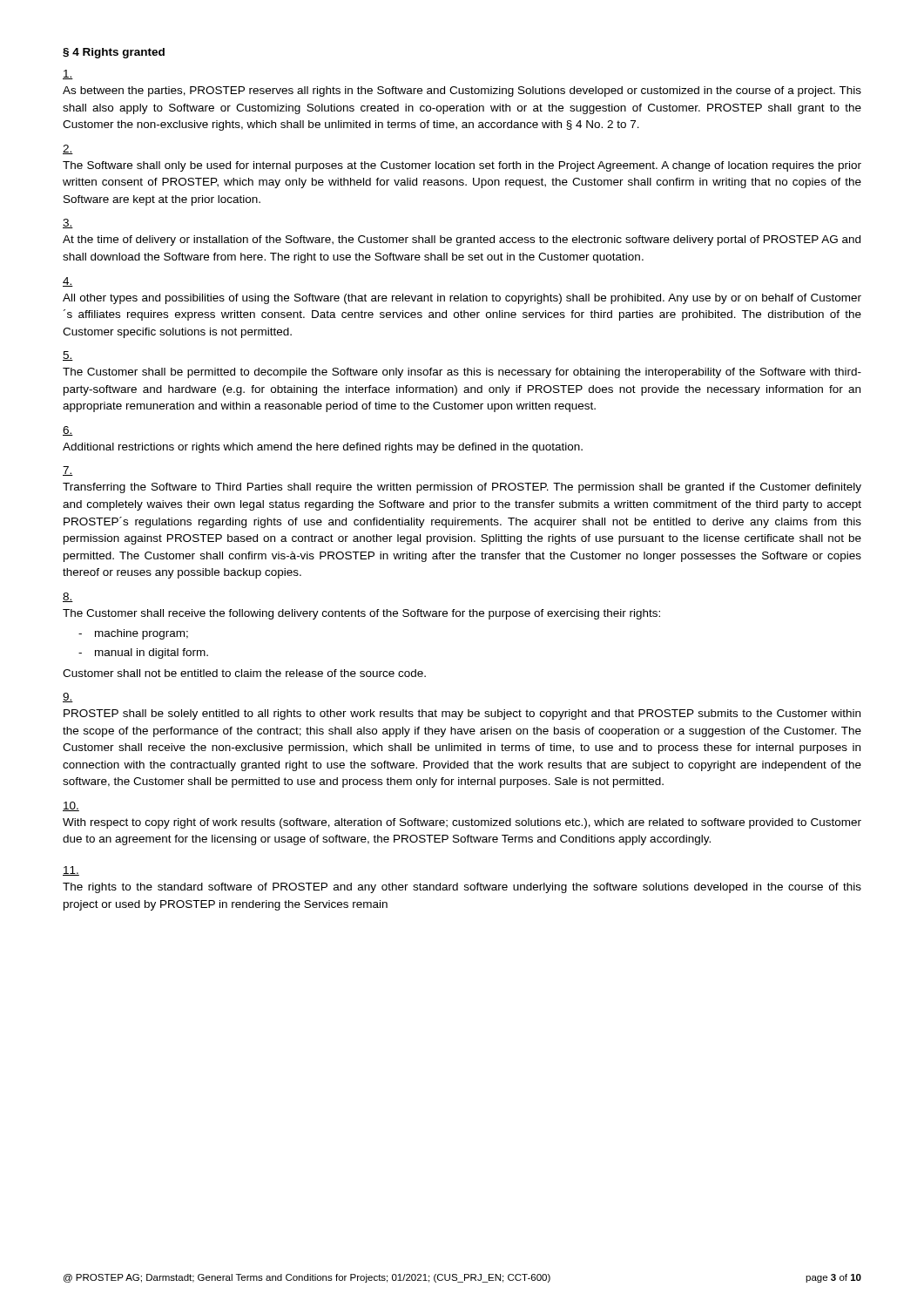Select the text block starting "As between the"
Screen dimensions: 1307x924
(x=462, y=107)
